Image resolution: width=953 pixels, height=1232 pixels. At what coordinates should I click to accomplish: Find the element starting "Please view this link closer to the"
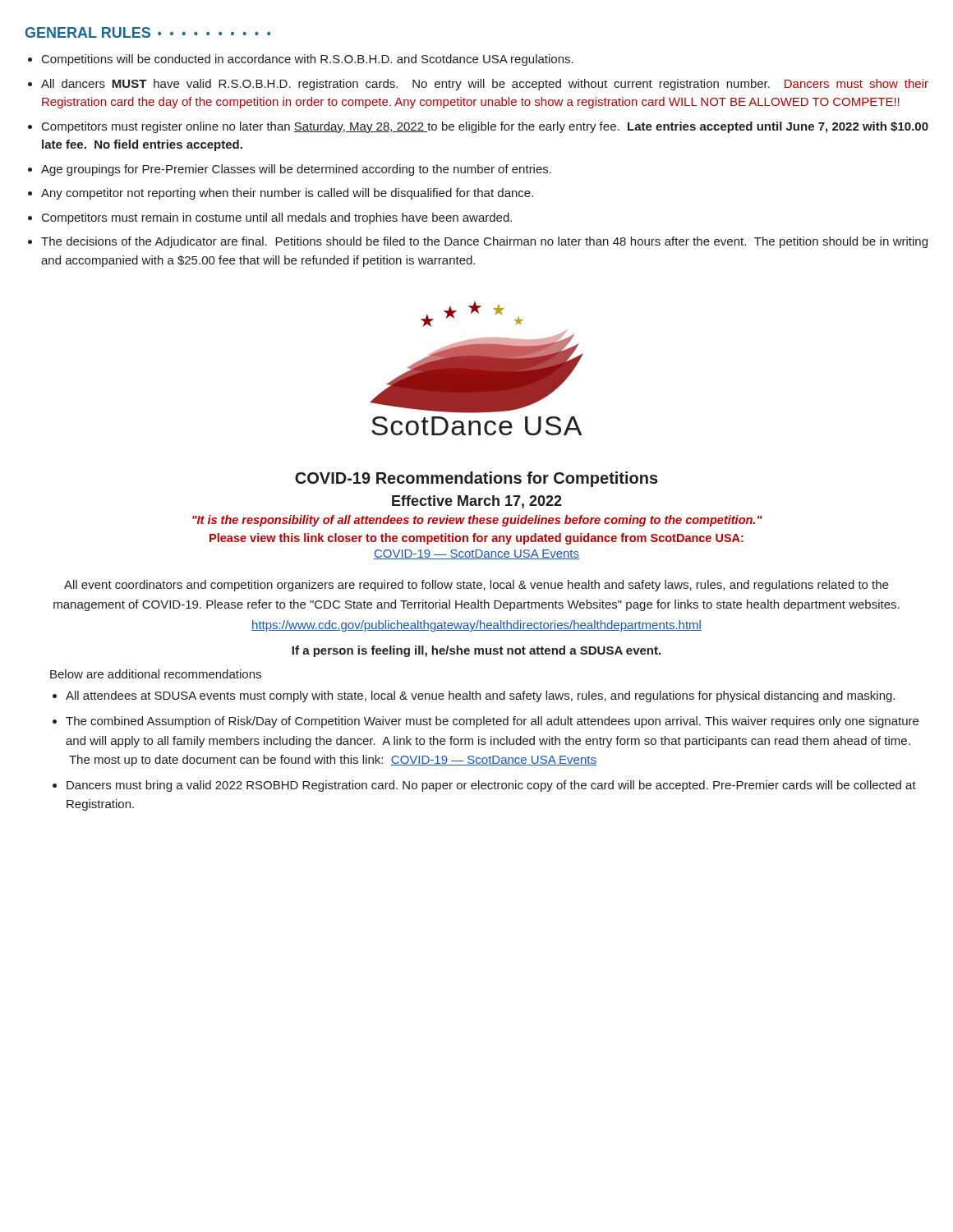coord(476,546)
